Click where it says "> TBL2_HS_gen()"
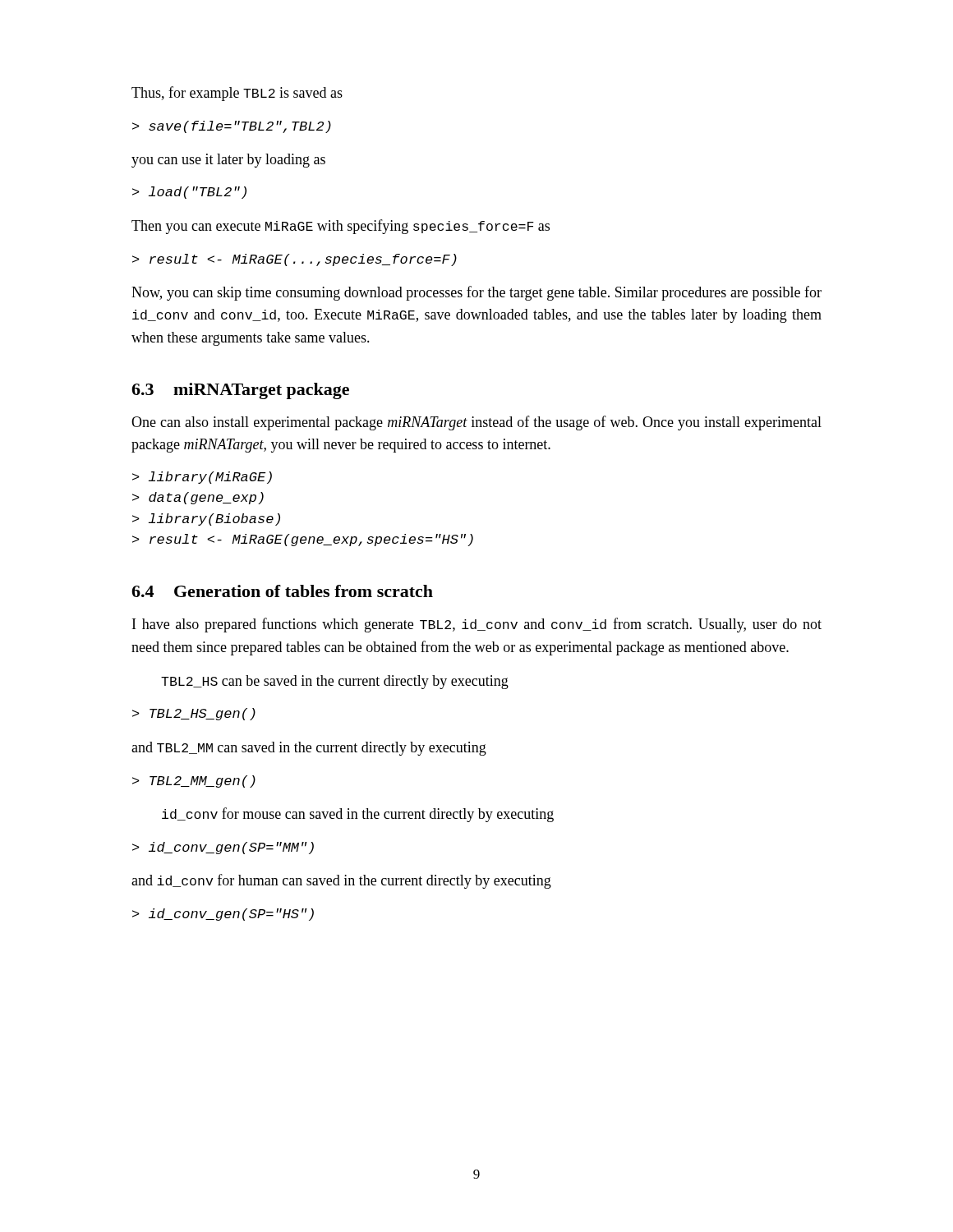This screenshot has width=953, height=1232. tap(194, 714)
